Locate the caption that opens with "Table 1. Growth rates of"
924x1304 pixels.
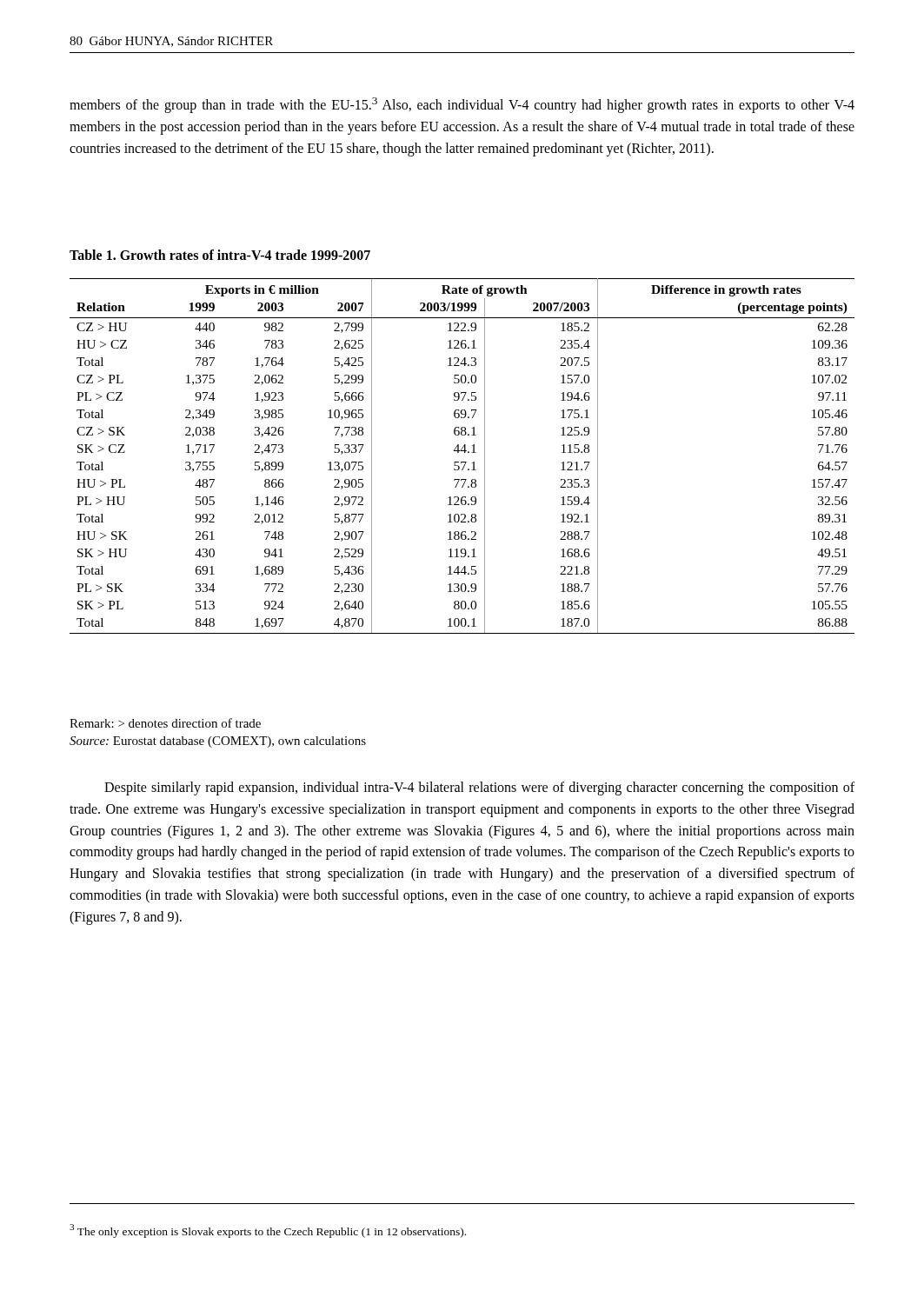tap(220, 255)
